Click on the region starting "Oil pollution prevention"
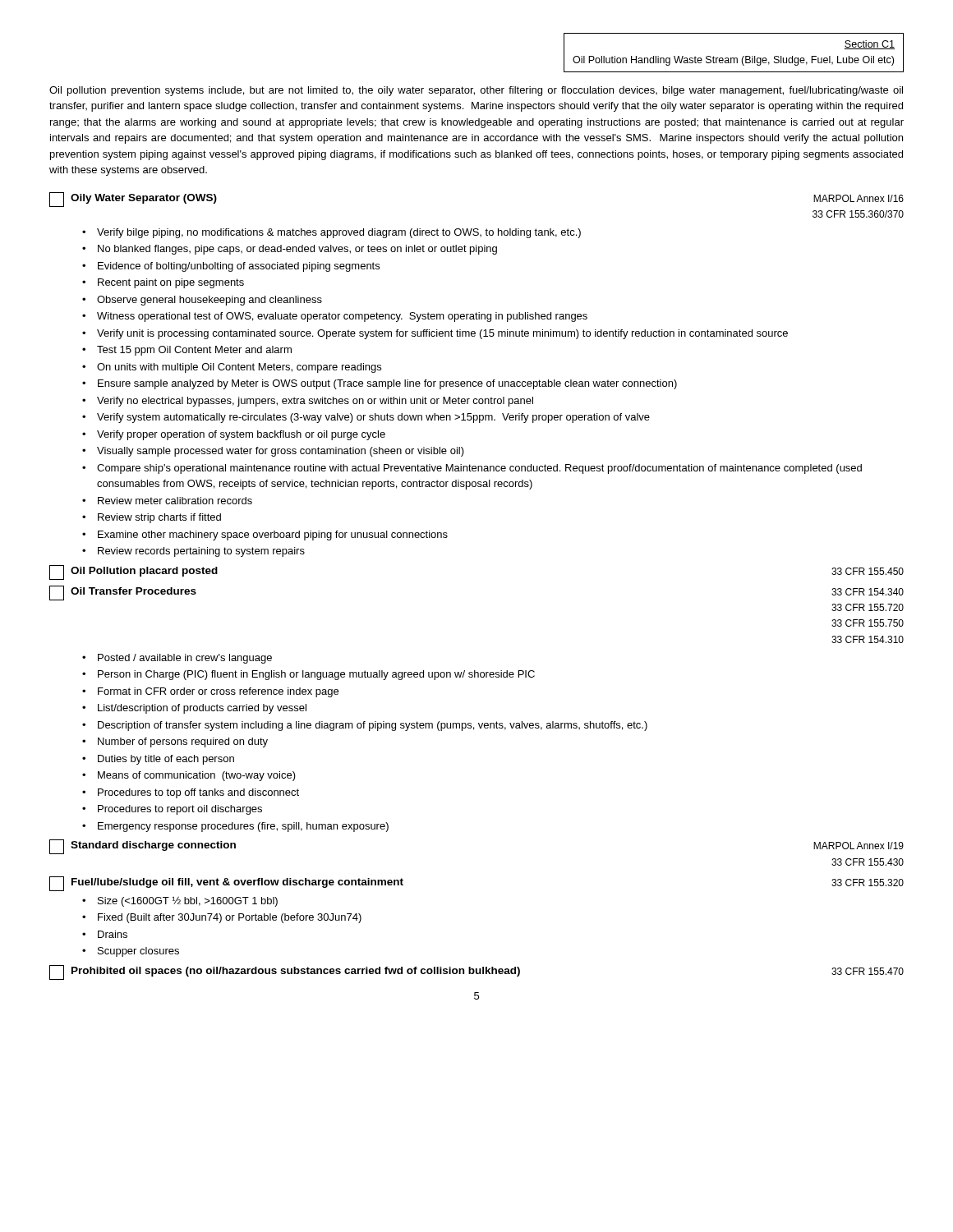953x1232 pixels. point(476,130)
